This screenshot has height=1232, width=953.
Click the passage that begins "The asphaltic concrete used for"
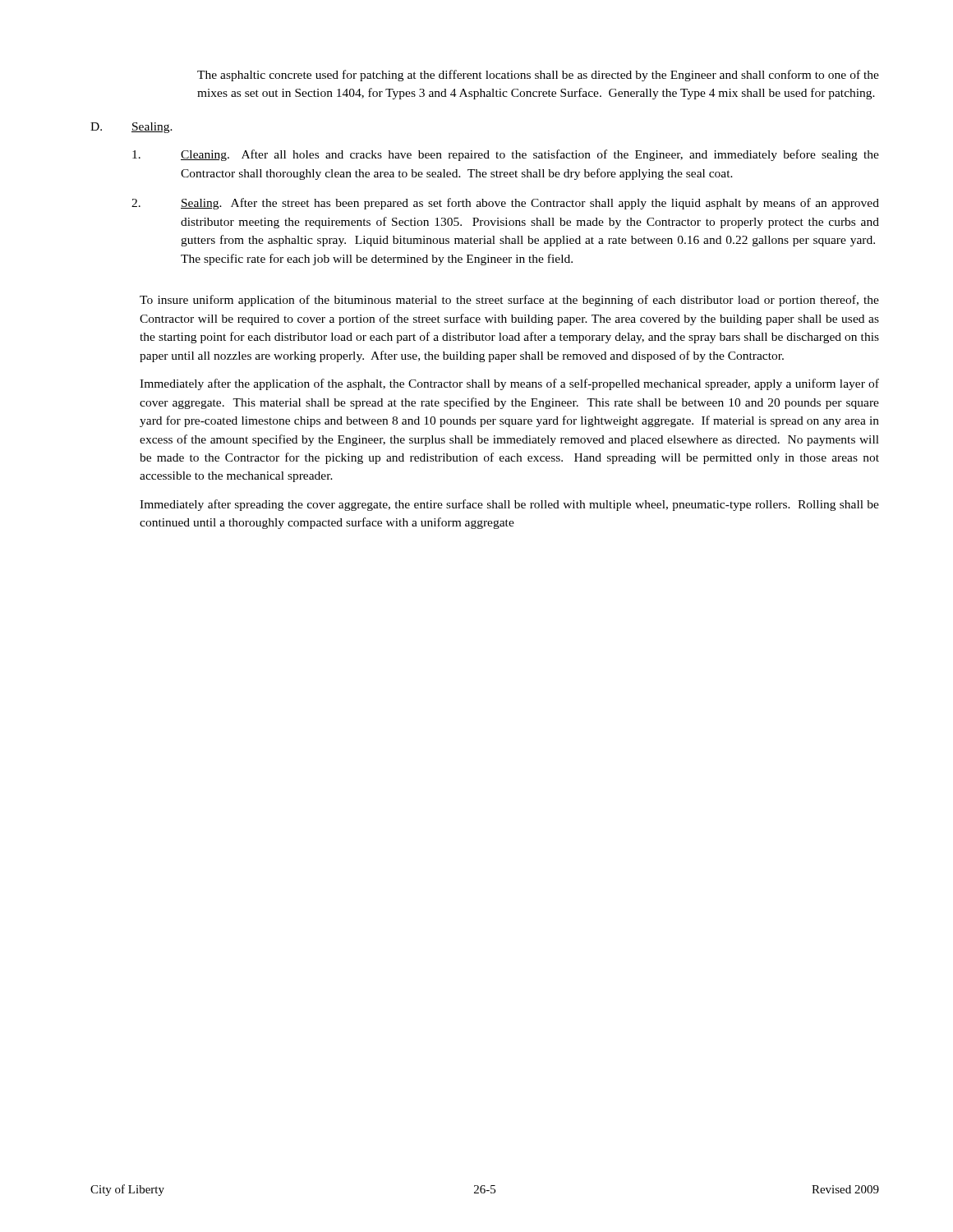coord(538,84)
